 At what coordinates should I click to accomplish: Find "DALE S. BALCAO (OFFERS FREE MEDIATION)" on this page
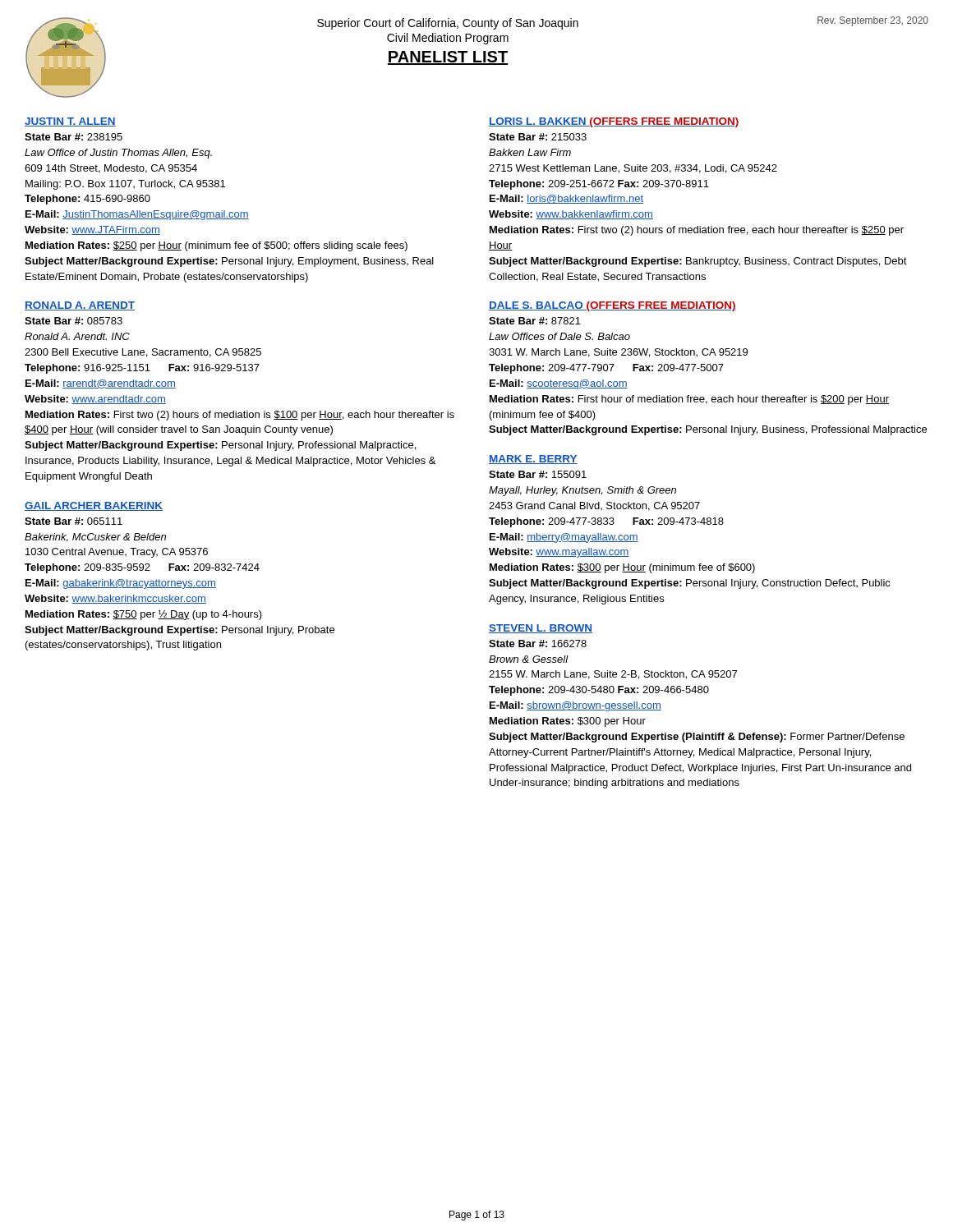(612, 306)
